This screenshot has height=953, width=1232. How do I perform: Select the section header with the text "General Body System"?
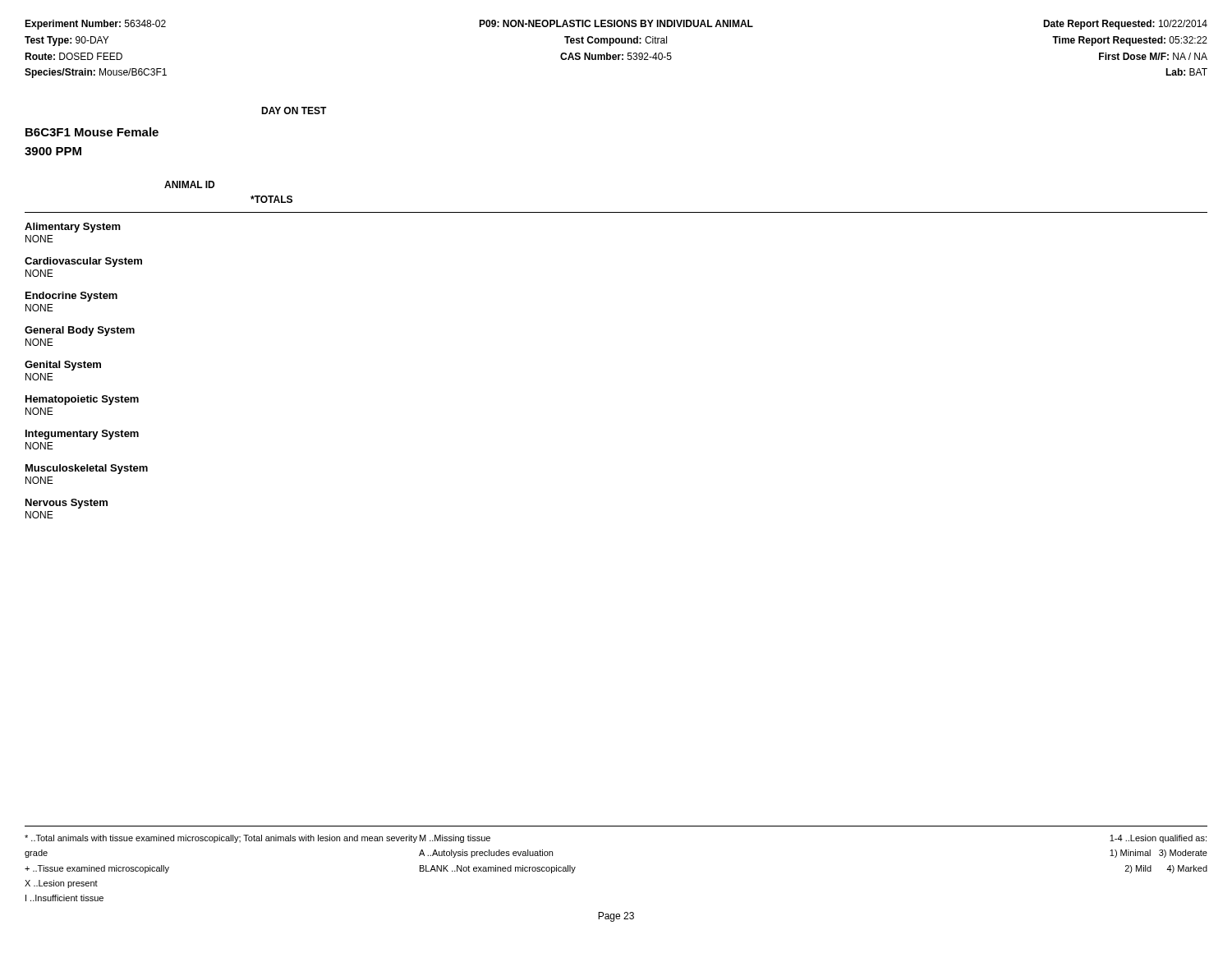pyautogui.click(x=80, y=330)
